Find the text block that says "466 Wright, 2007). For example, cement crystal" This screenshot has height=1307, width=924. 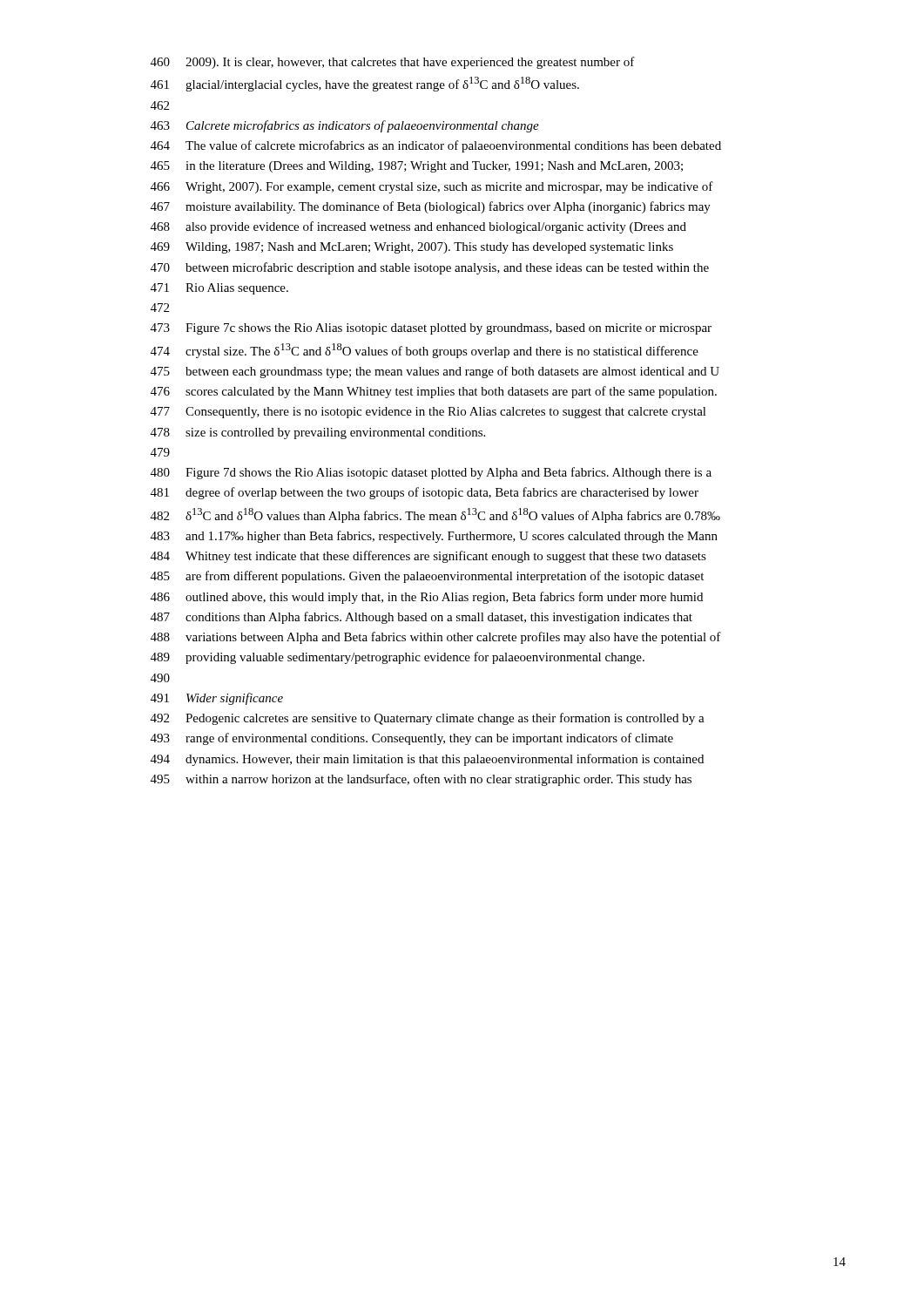484,187
